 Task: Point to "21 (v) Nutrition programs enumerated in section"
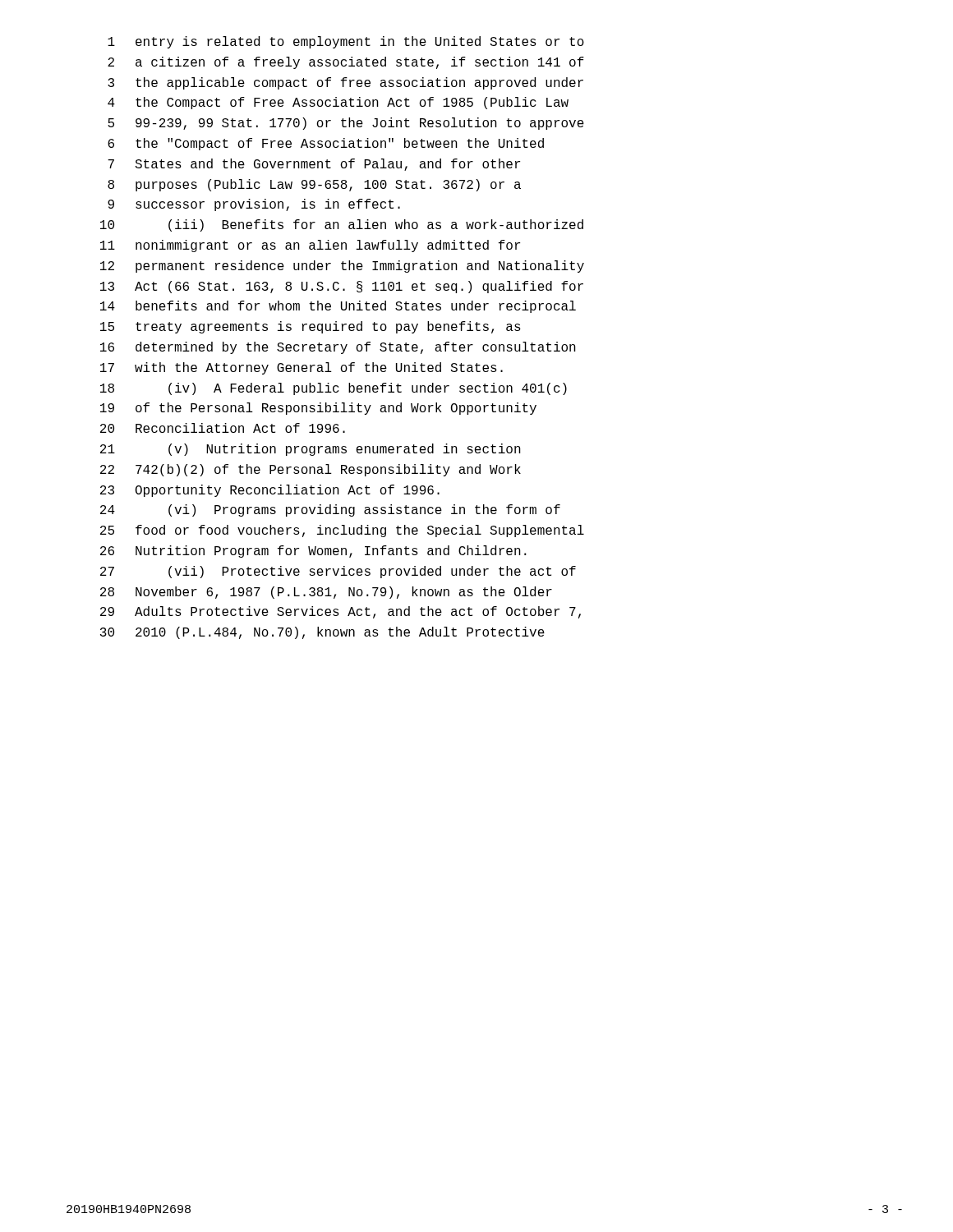[485, 450]
